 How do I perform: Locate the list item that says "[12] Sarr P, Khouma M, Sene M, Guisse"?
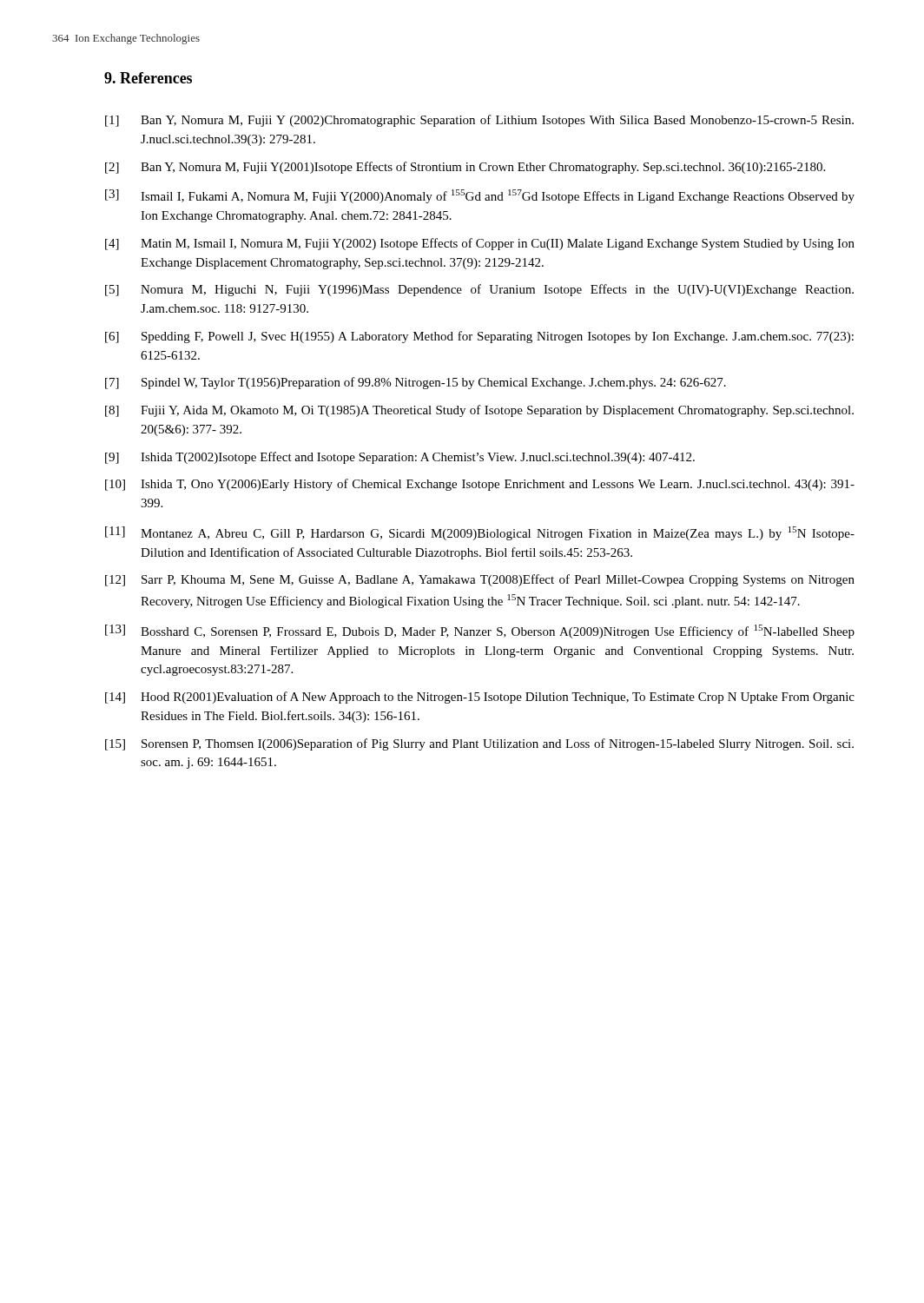click(x=479, y=591)
